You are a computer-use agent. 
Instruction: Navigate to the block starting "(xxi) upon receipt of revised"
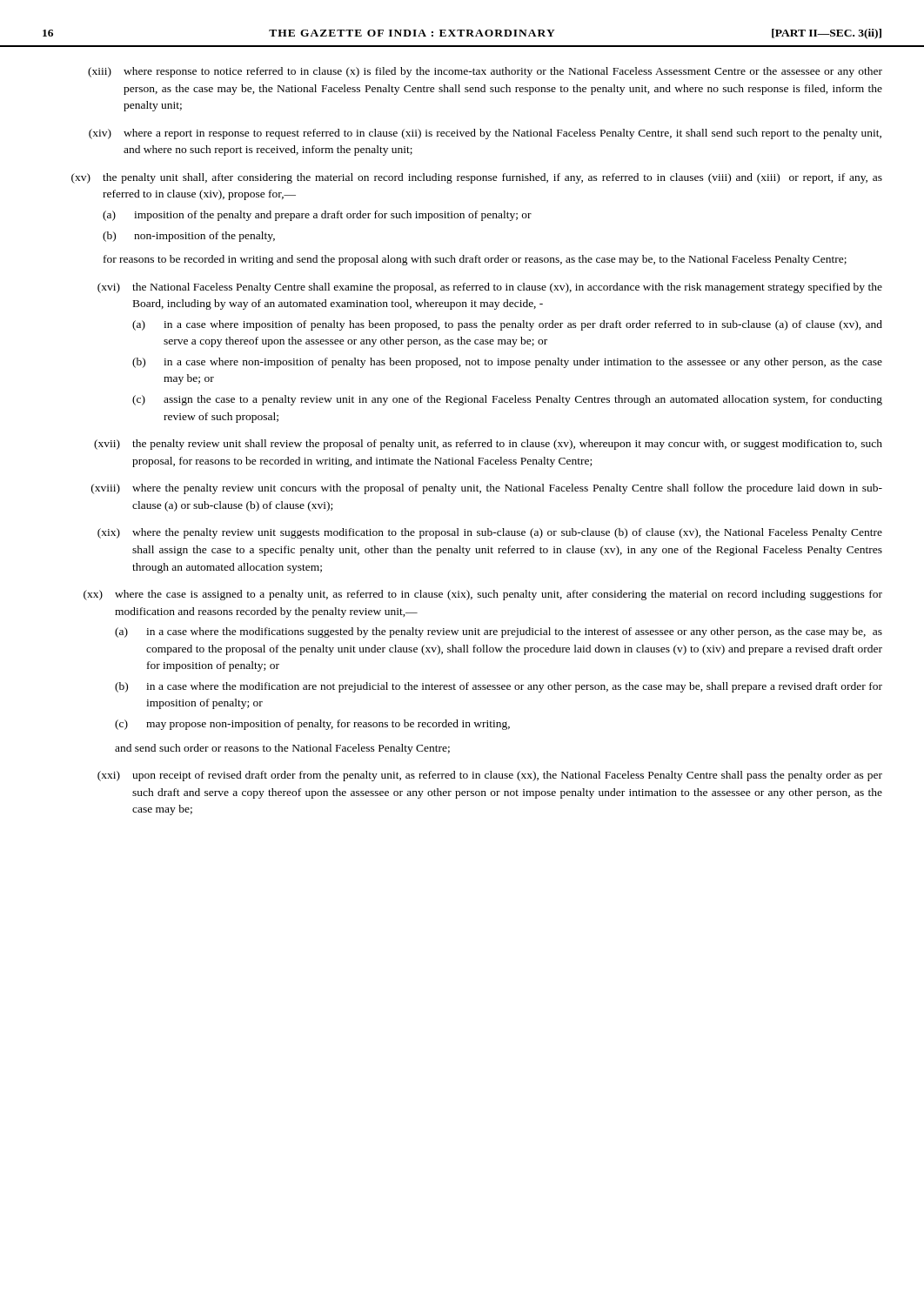pos(462,792)
